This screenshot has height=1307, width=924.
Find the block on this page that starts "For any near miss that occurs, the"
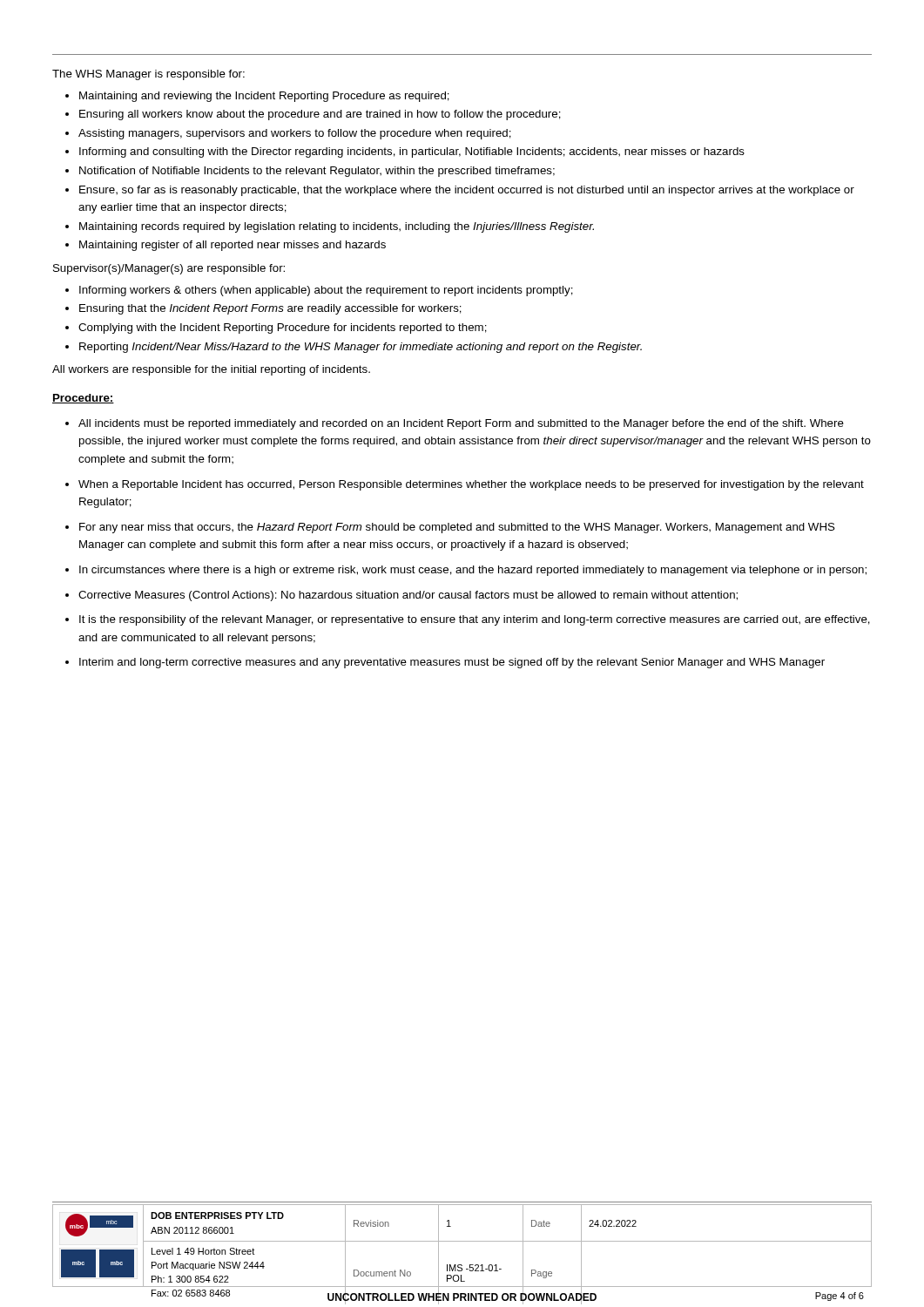tap(457, 536)
